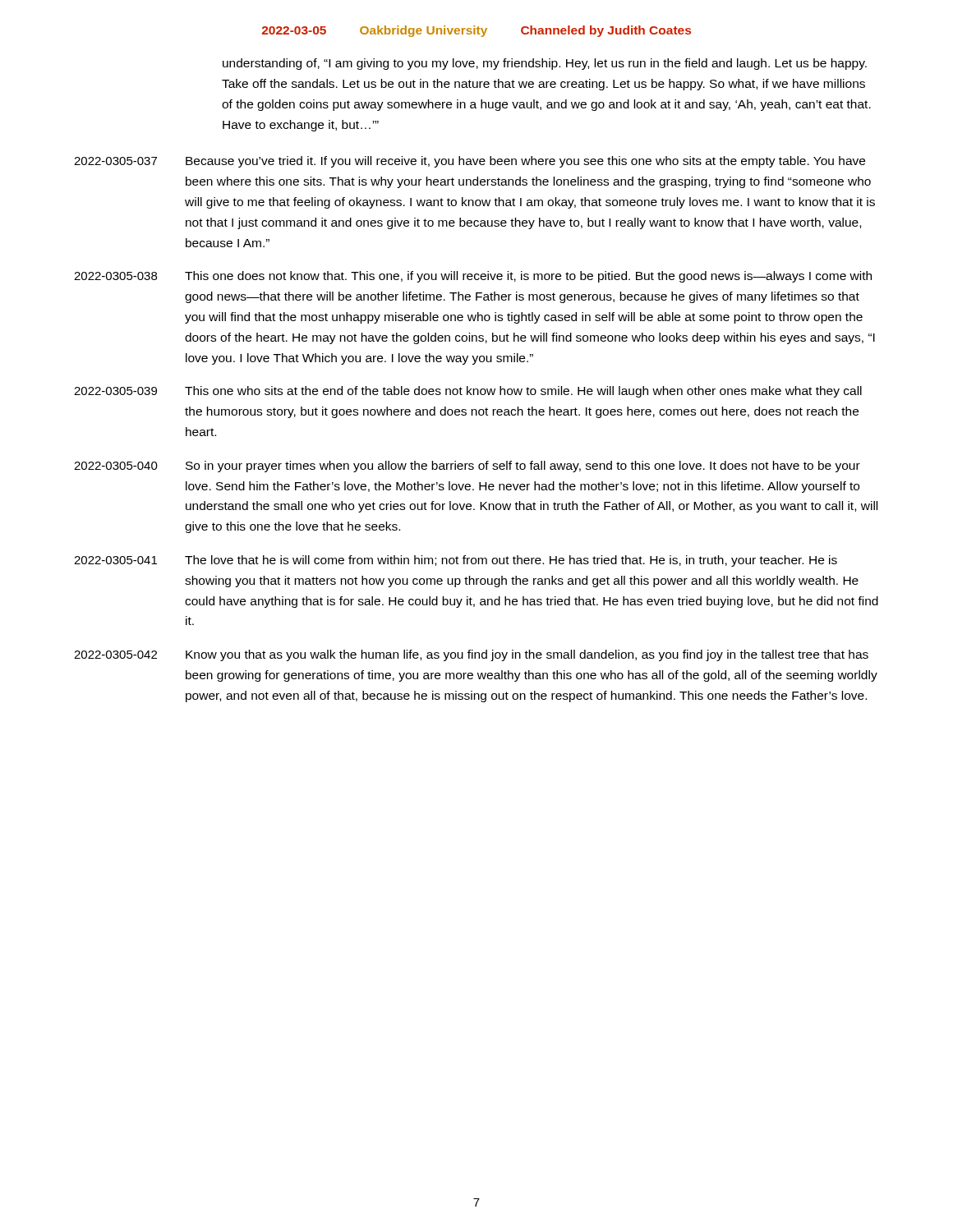The image size is (953, 1232).
Task: Click on the region starting "2022-0305-039 This one who sits at"
Action: coord(476,412)
